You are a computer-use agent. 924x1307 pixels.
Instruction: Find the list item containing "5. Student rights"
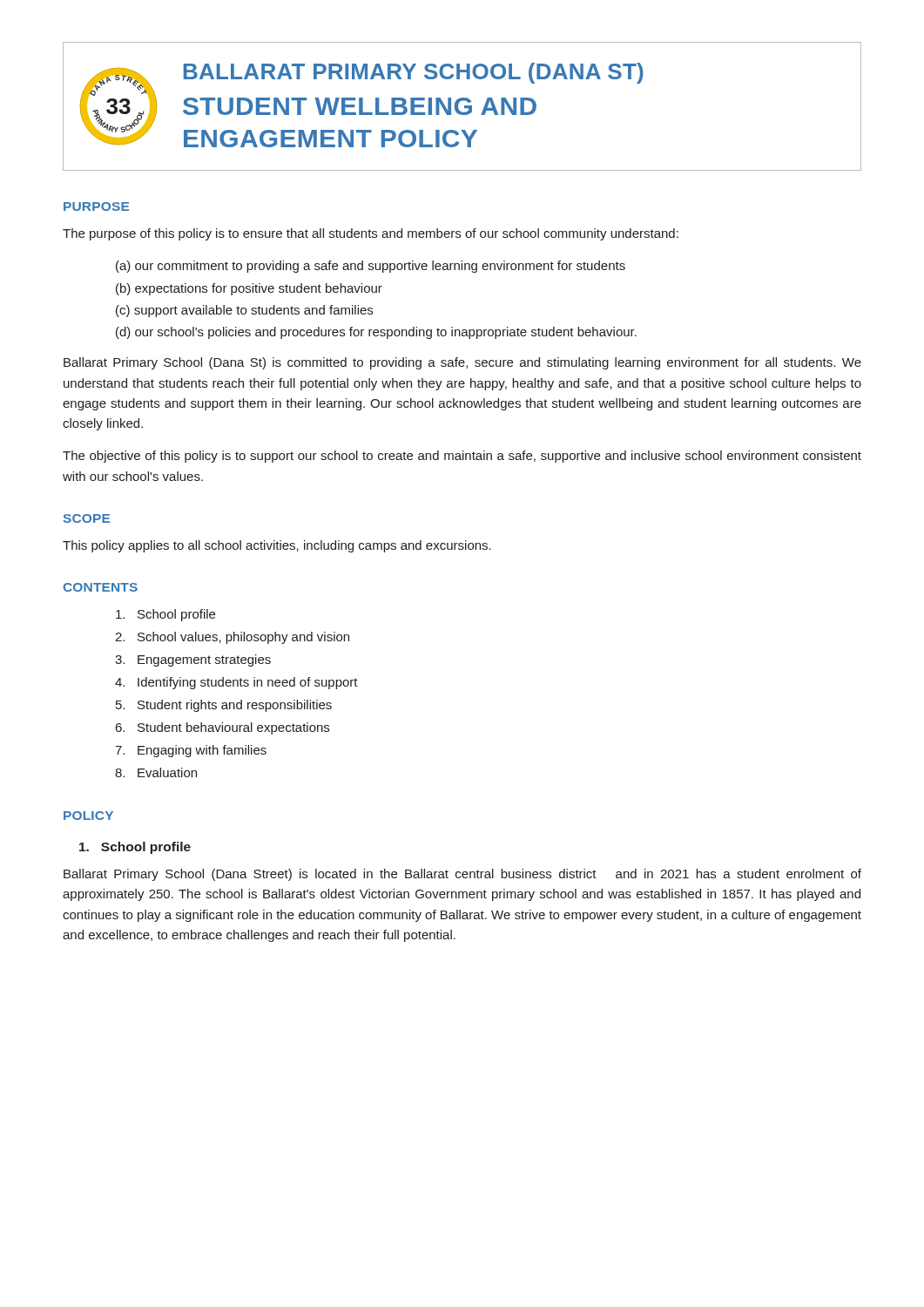224,705
